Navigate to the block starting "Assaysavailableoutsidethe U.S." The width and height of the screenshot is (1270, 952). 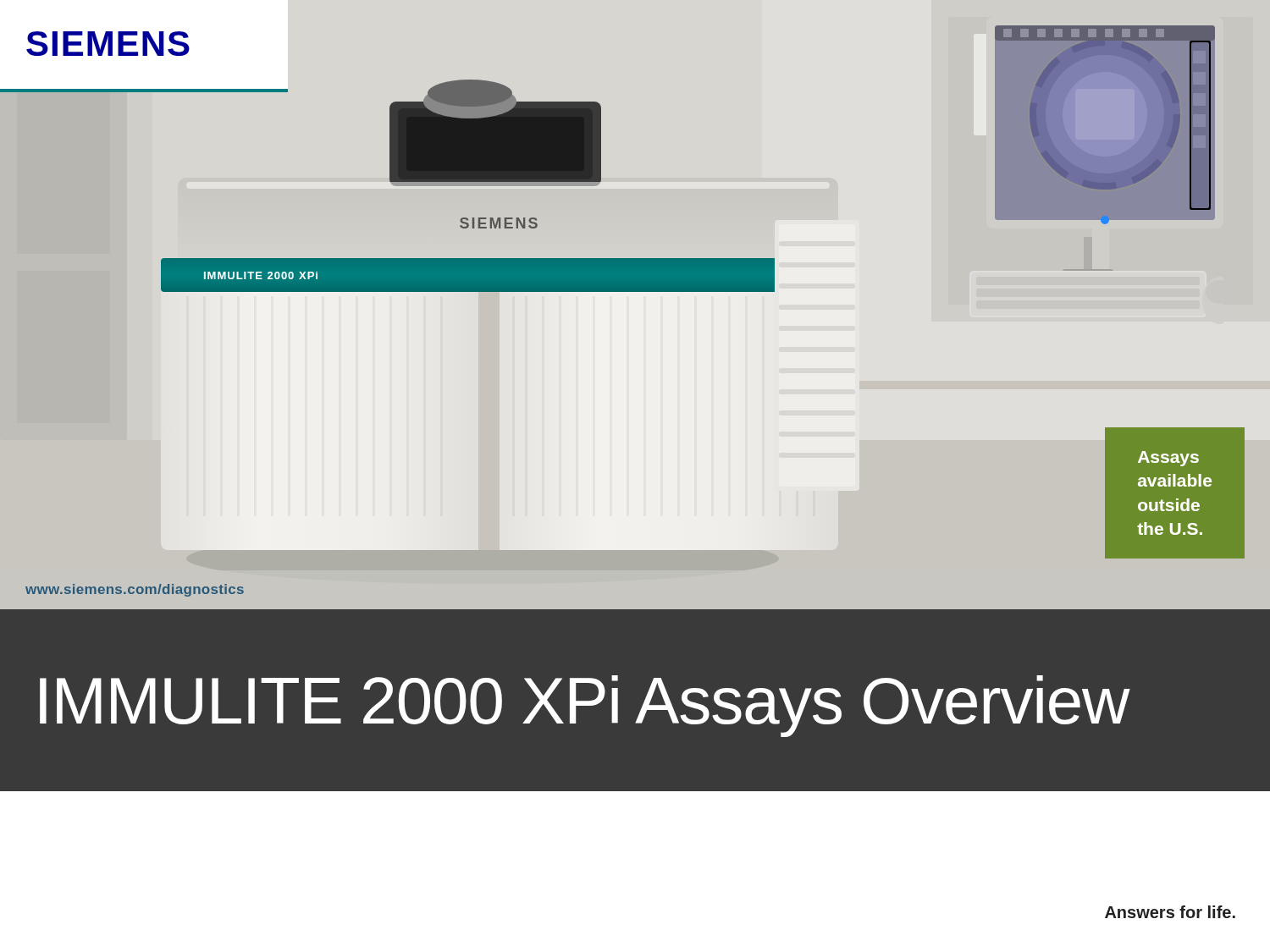(1175, 493)
